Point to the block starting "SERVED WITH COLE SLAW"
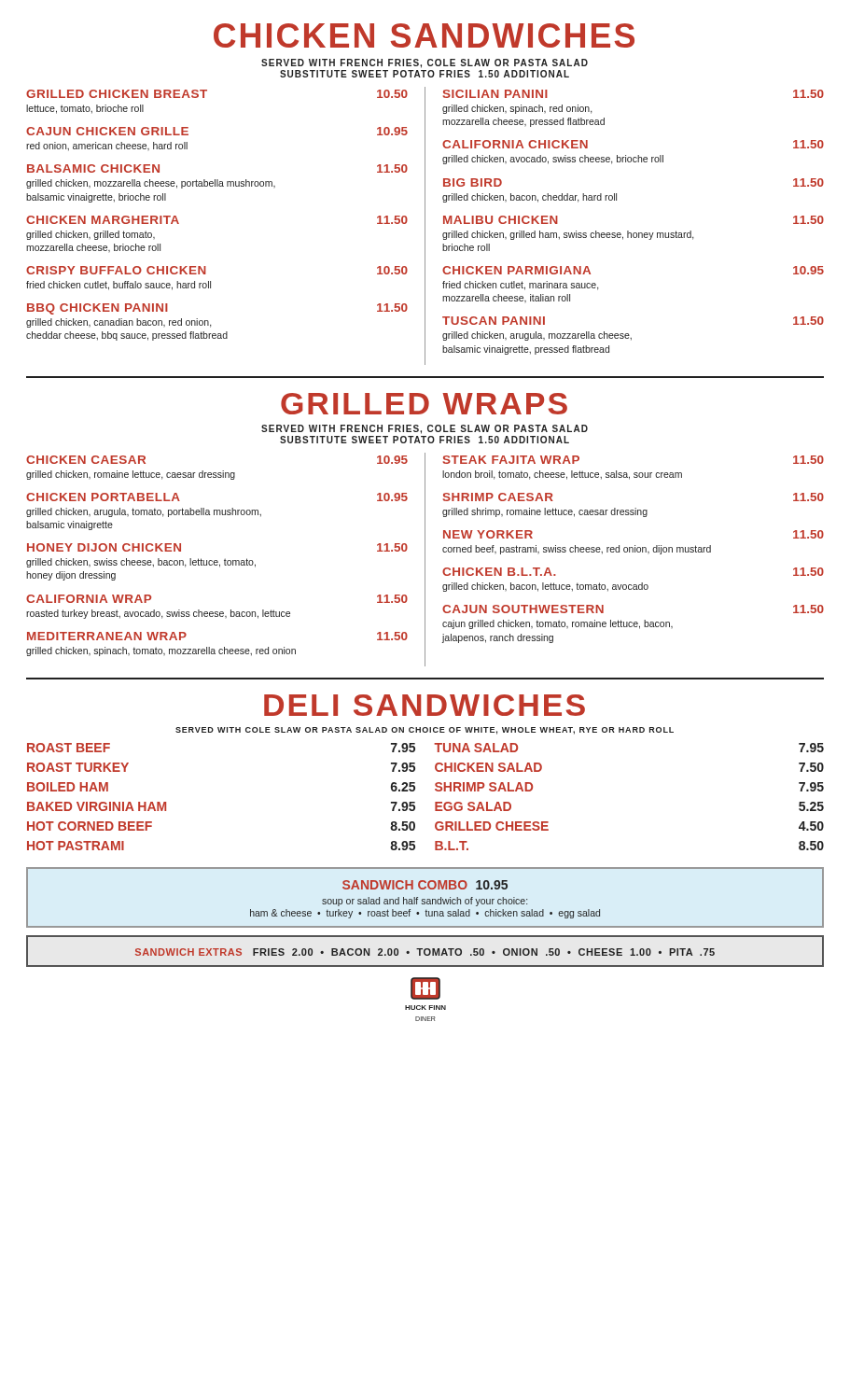The image size is (850, 1400). [x=425, y=730]
